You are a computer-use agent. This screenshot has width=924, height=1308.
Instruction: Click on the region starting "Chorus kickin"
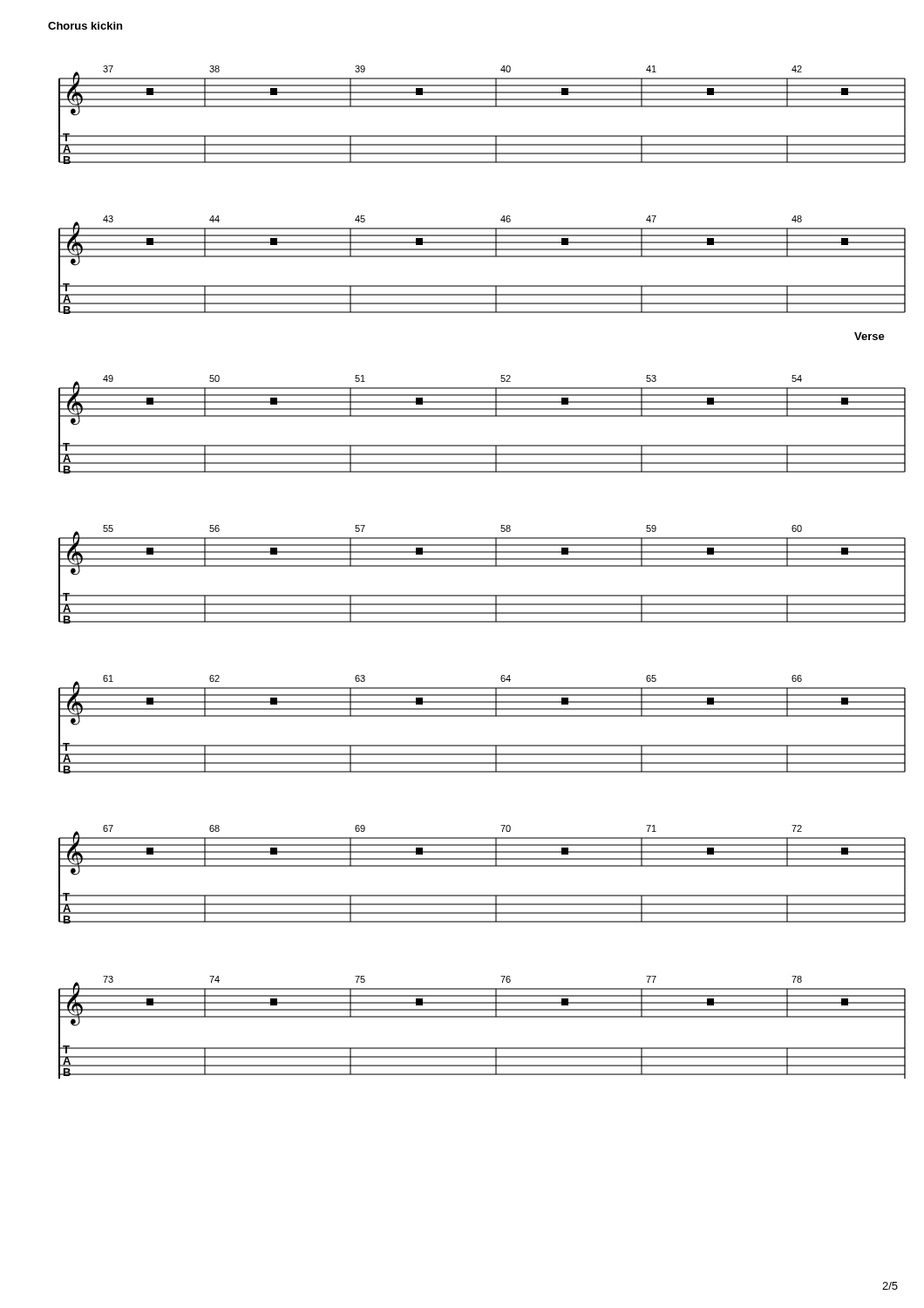click(85, 26)
